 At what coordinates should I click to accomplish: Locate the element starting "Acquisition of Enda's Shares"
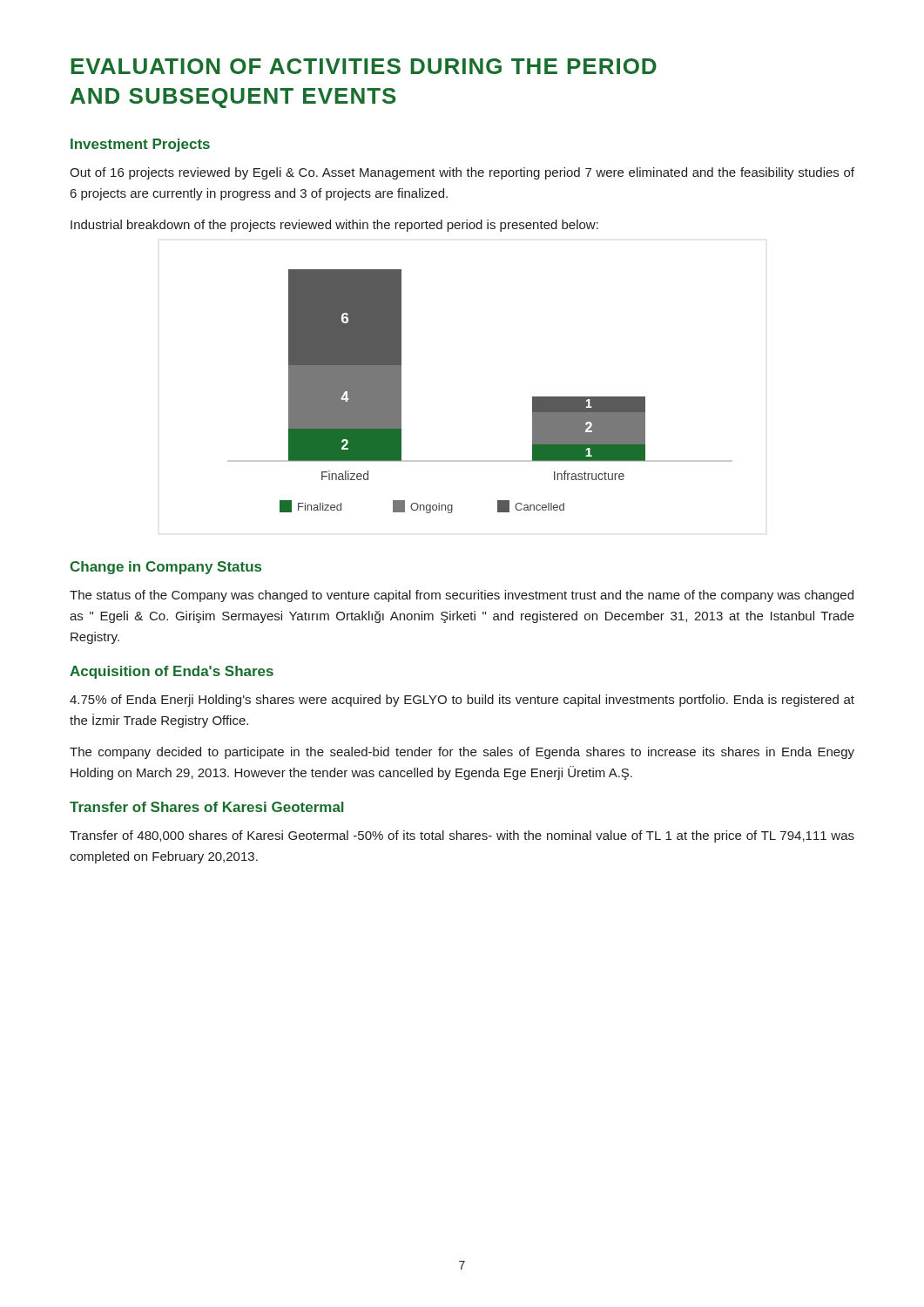coord(172,671)
